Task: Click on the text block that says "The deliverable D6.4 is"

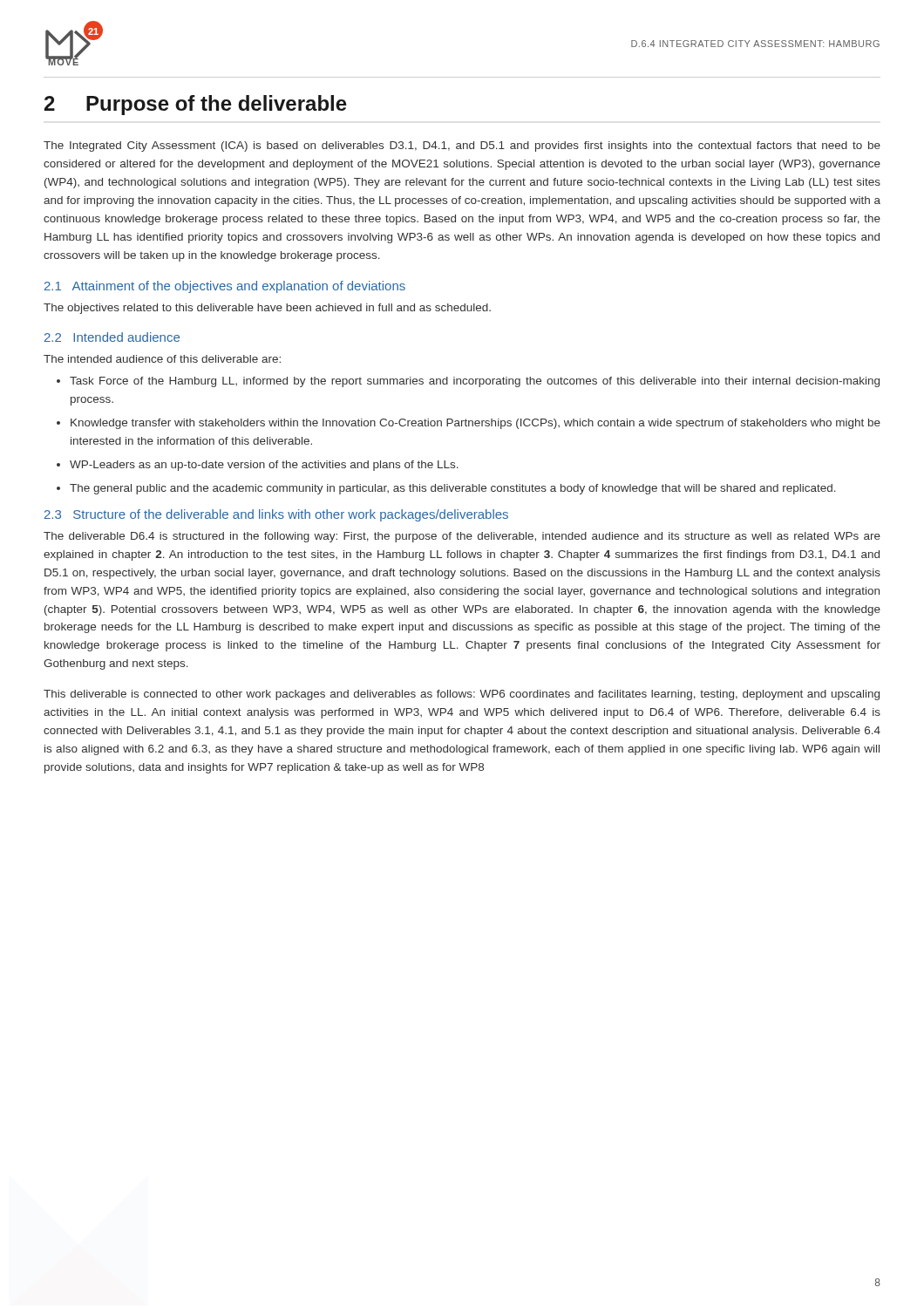Action: (462, 600)
